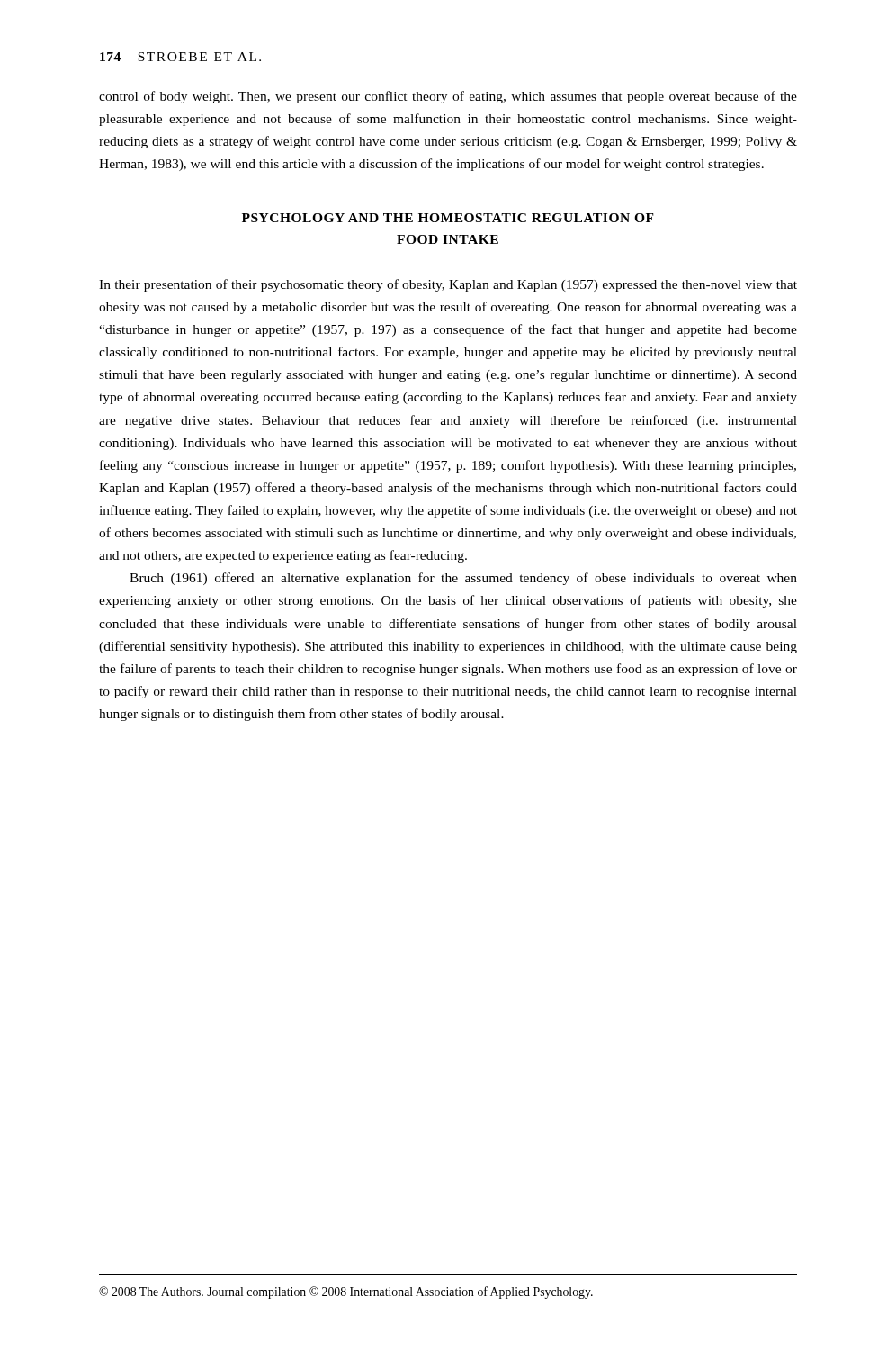Screen dimensions: 1350x896
Task: Select the text block with the text "control of body"
Action: coord(448,130)
